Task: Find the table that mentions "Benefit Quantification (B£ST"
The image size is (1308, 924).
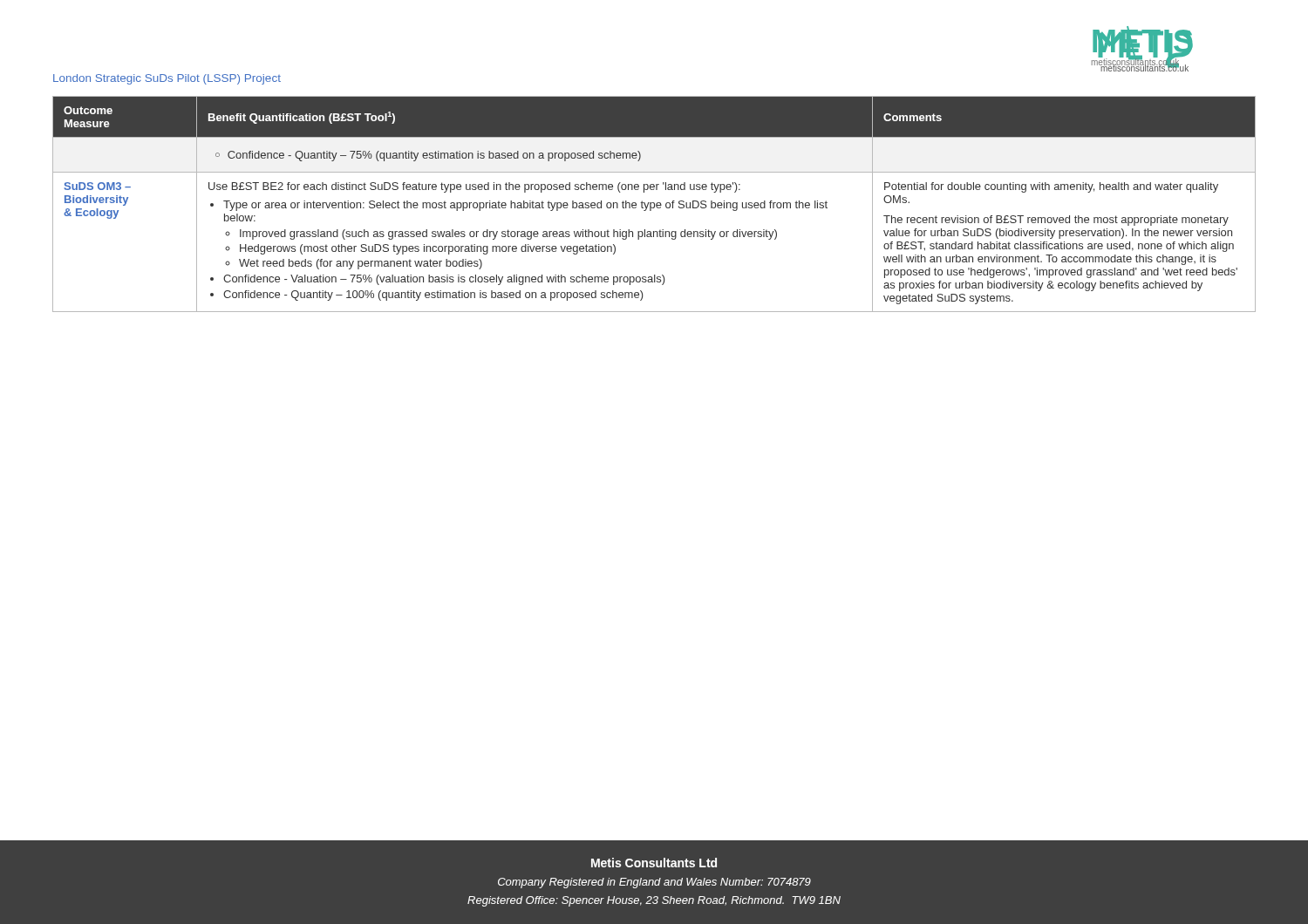Action: (x=654, y=204)
